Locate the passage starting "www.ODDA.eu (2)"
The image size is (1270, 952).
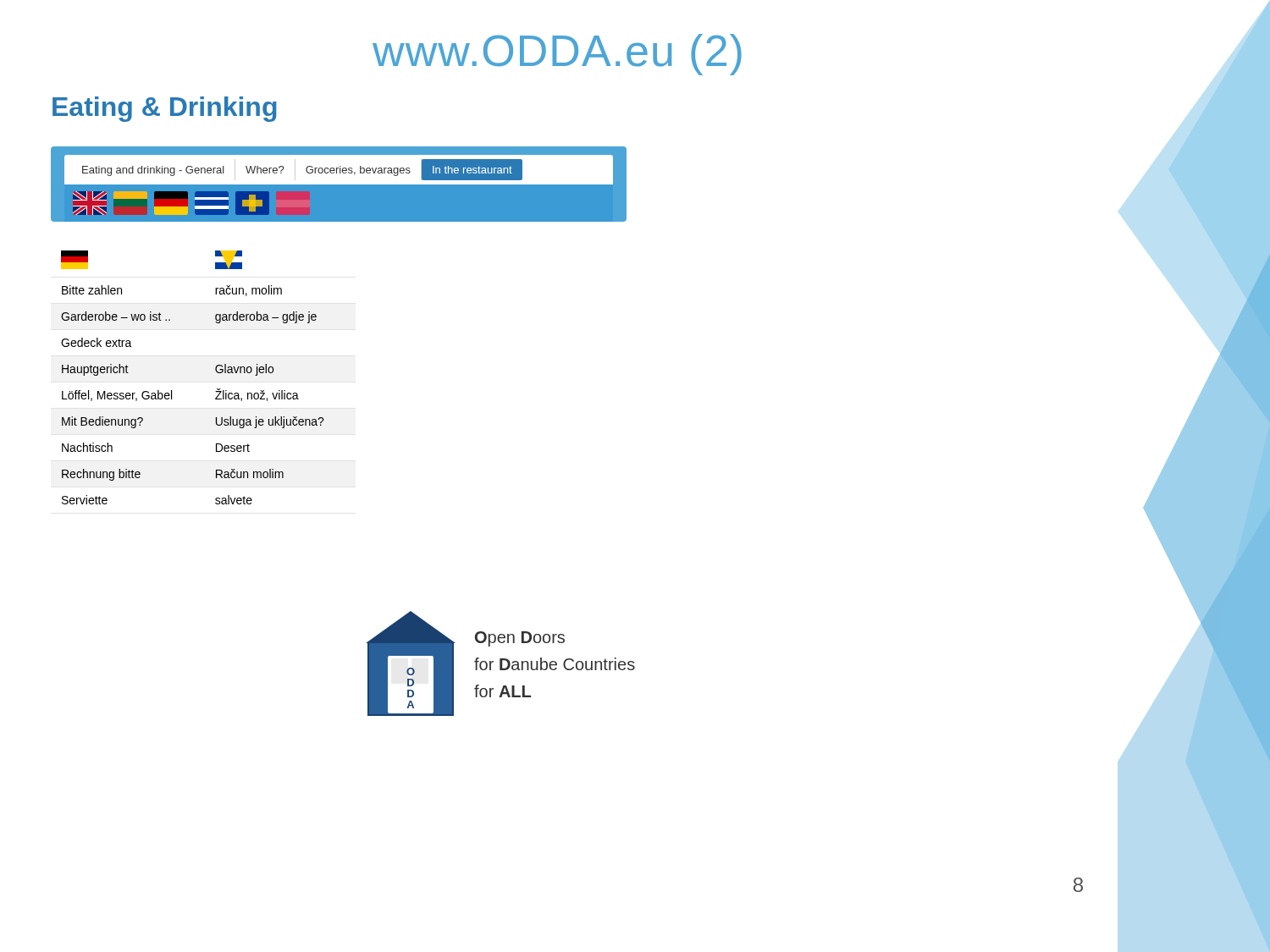(x=559, y=51)
